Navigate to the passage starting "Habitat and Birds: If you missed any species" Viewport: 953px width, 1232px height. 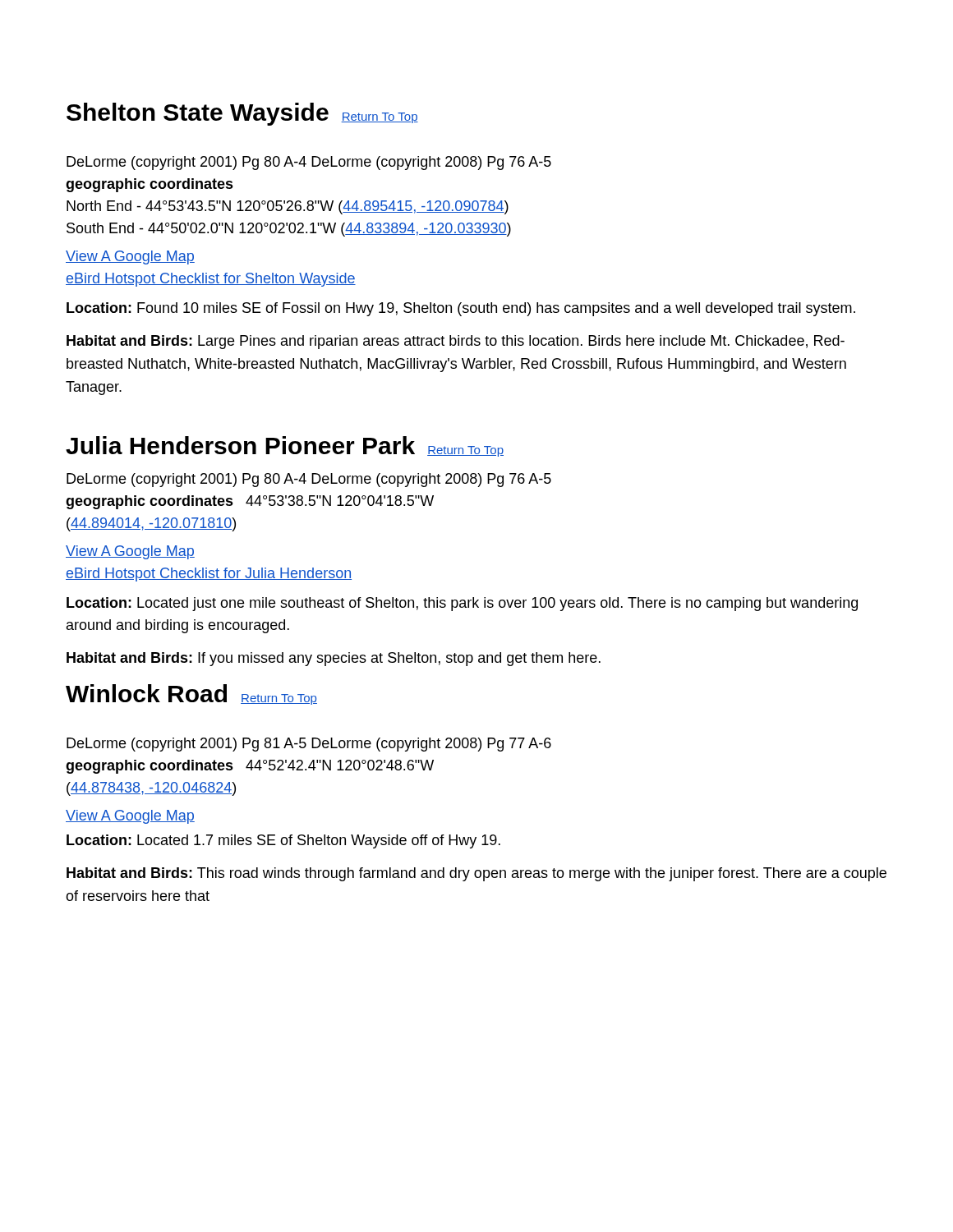(x=334, y=658)
